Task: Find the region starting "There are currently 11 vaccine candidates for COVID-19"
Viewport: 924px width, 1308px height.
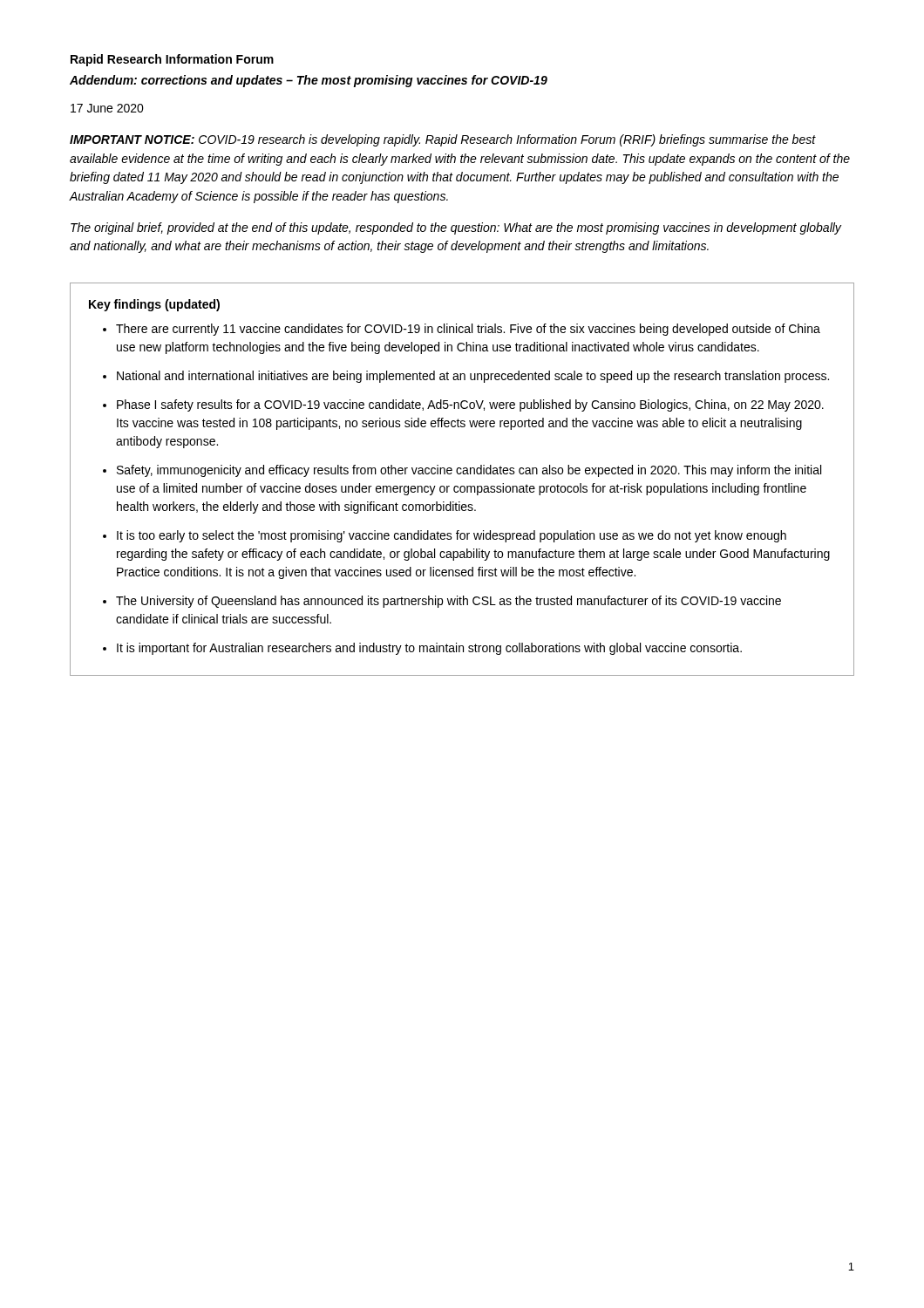Action: point(468,338)
